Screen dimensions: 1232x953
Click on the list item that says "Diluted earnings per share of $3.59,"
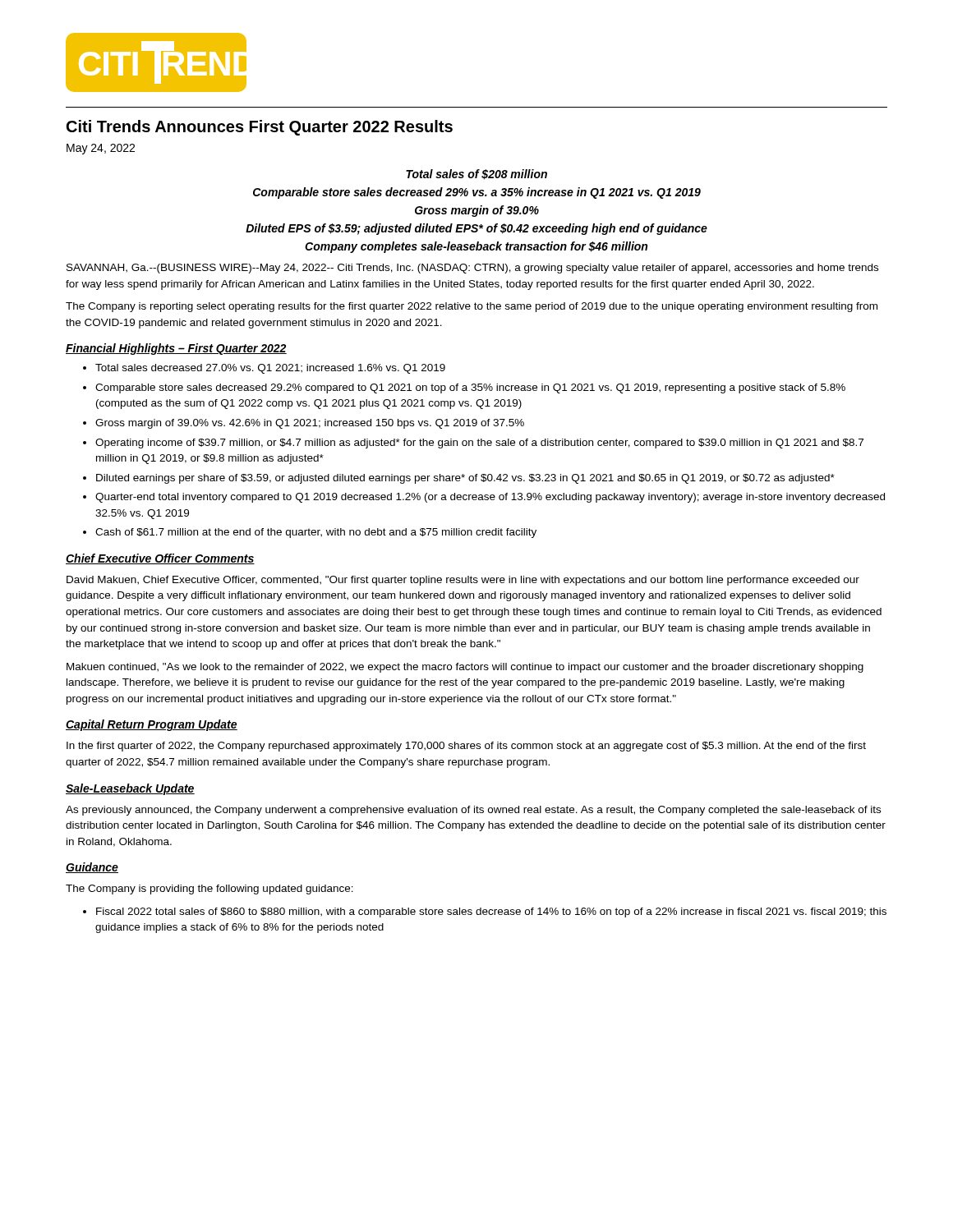click(x=465, y=477)
